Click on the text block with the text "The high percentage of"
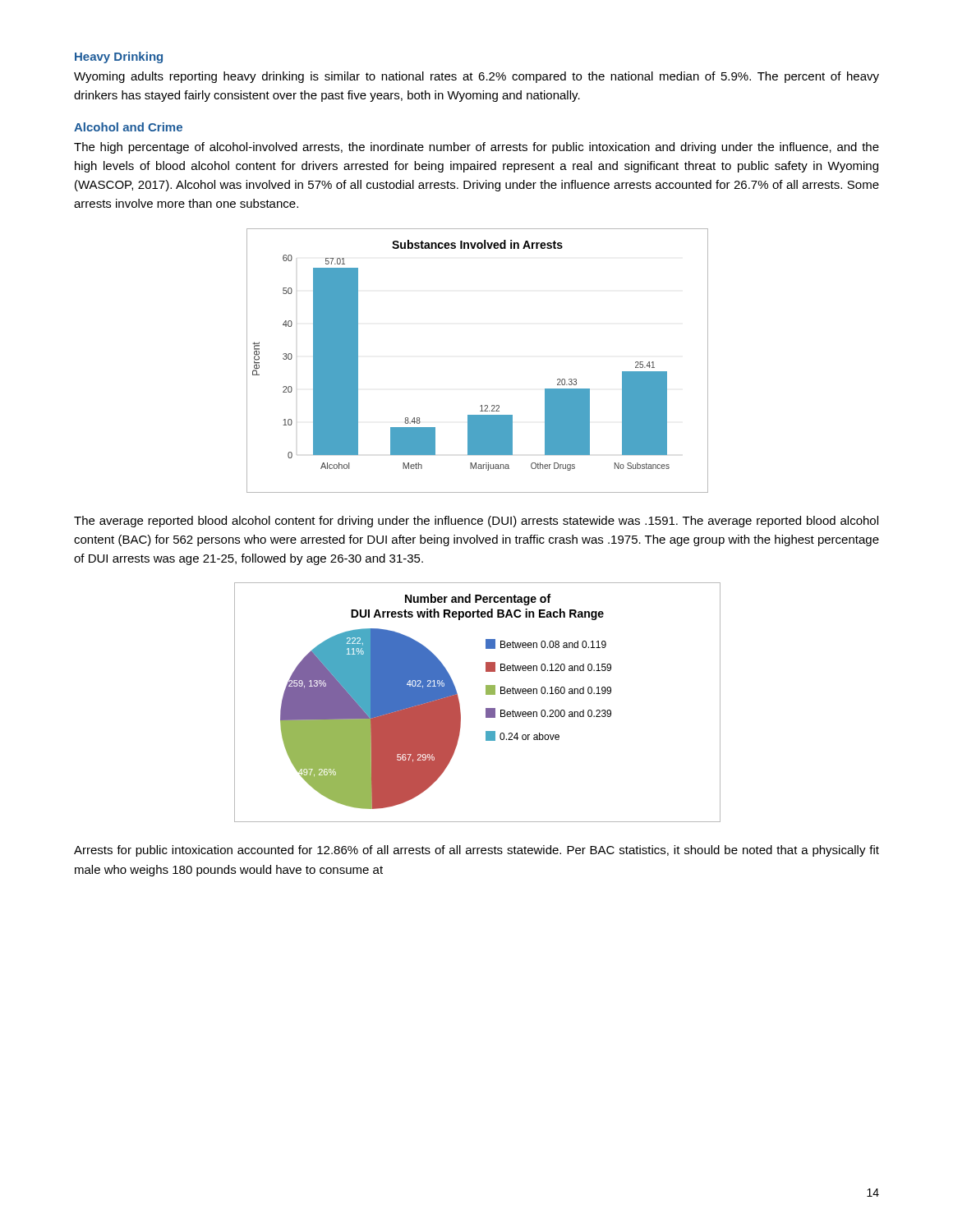 (476, 175)
